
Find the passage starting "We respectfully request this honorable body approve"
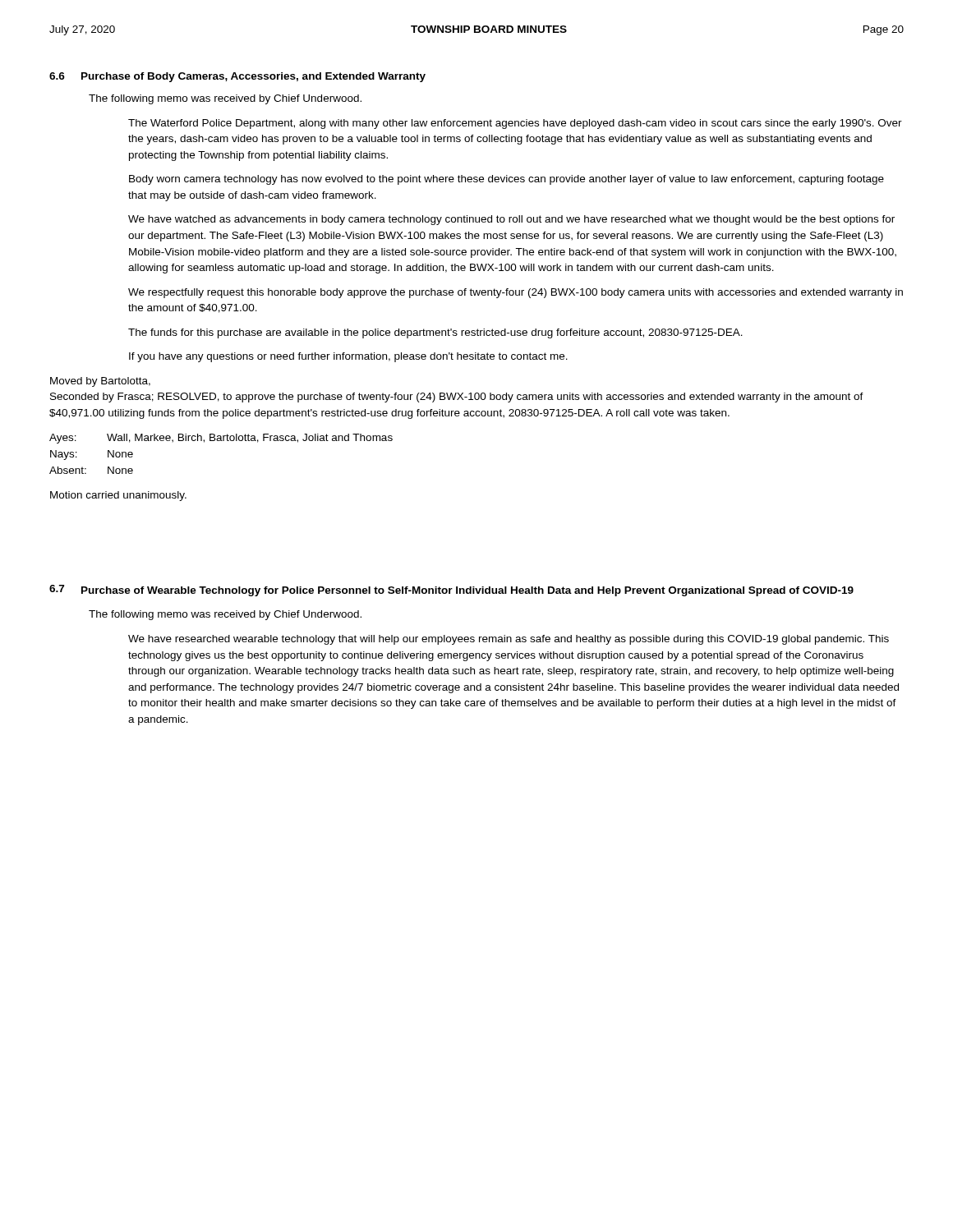coord(516,300)
